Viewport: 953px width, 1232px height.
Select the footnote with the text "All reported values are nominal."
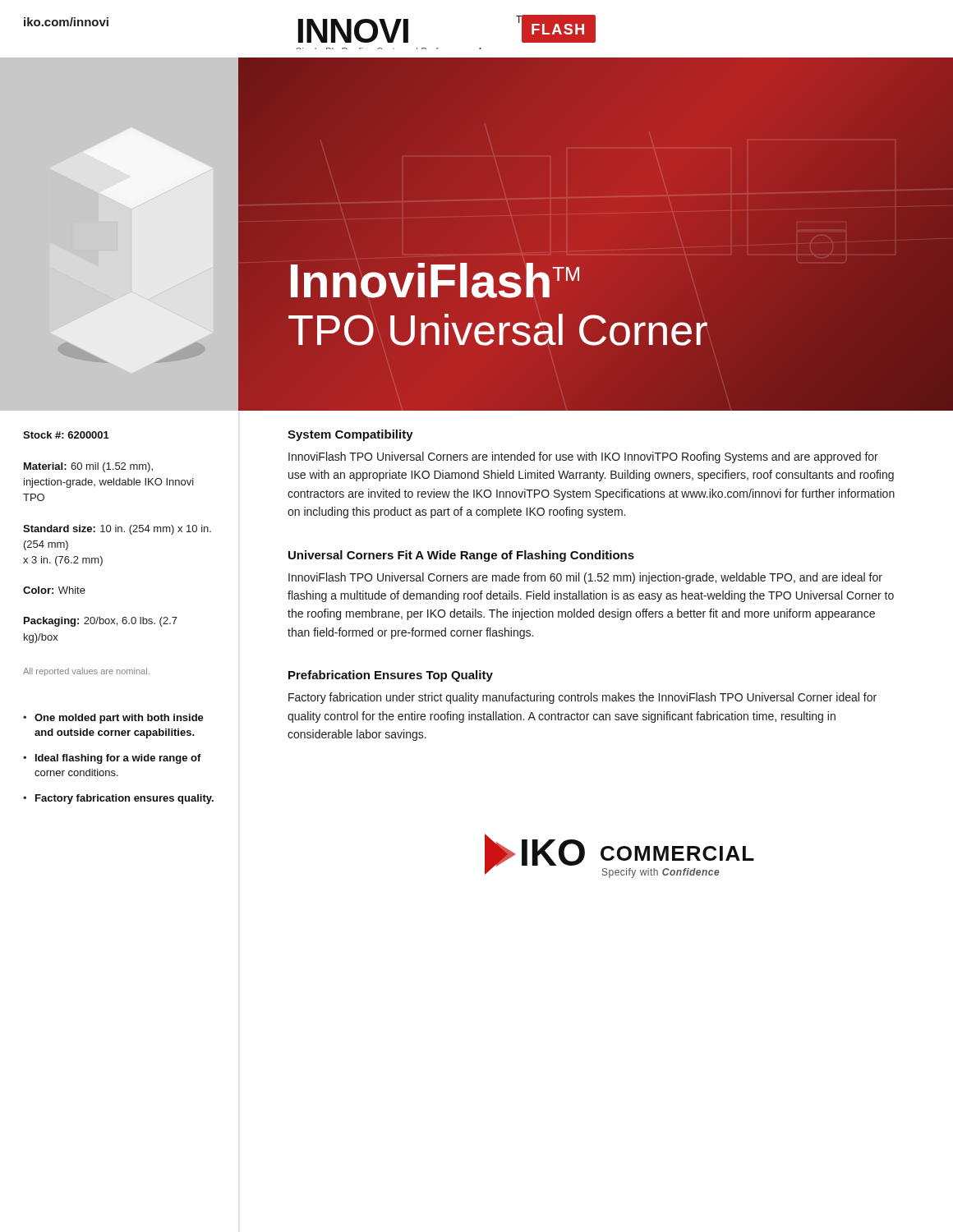point(87,671)
